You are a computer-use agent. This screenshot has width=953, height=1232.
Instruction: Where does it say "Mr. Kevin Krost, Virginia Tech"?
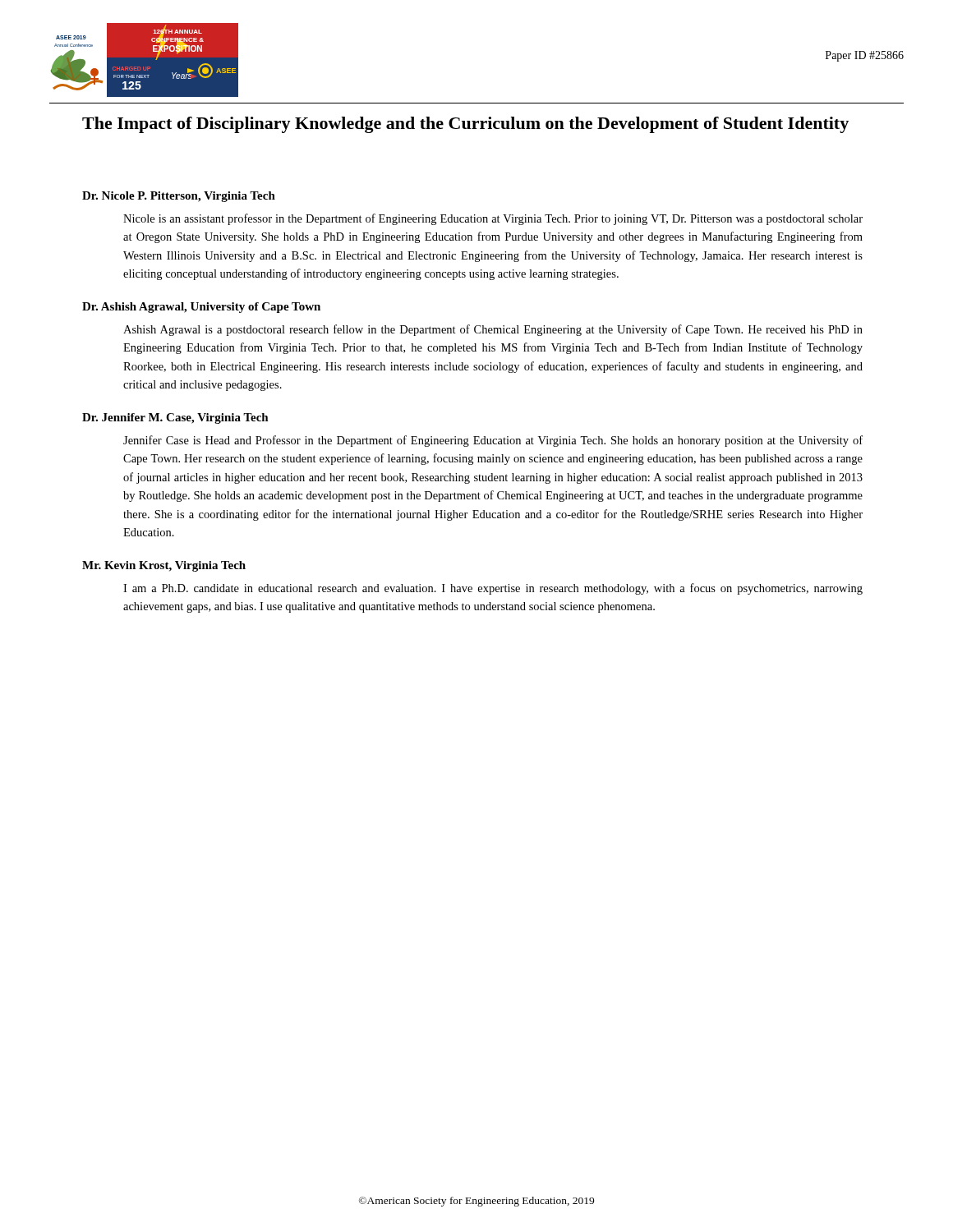(164, 565)
